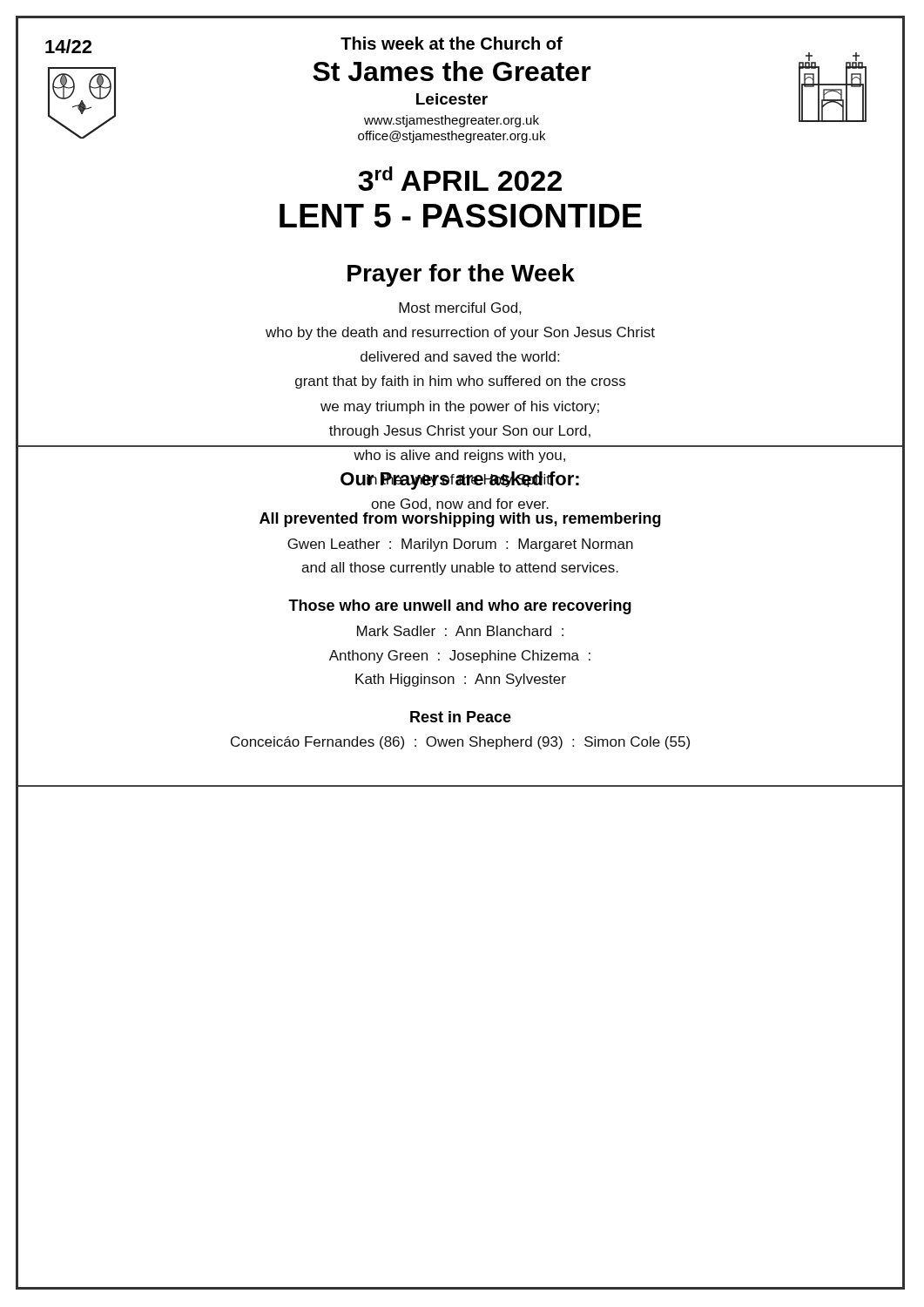Select the text starting "Our Prayers are asked for:"
Viewport: 924px width, 1307px height.
pyautogui.click(x=460, y=479)
